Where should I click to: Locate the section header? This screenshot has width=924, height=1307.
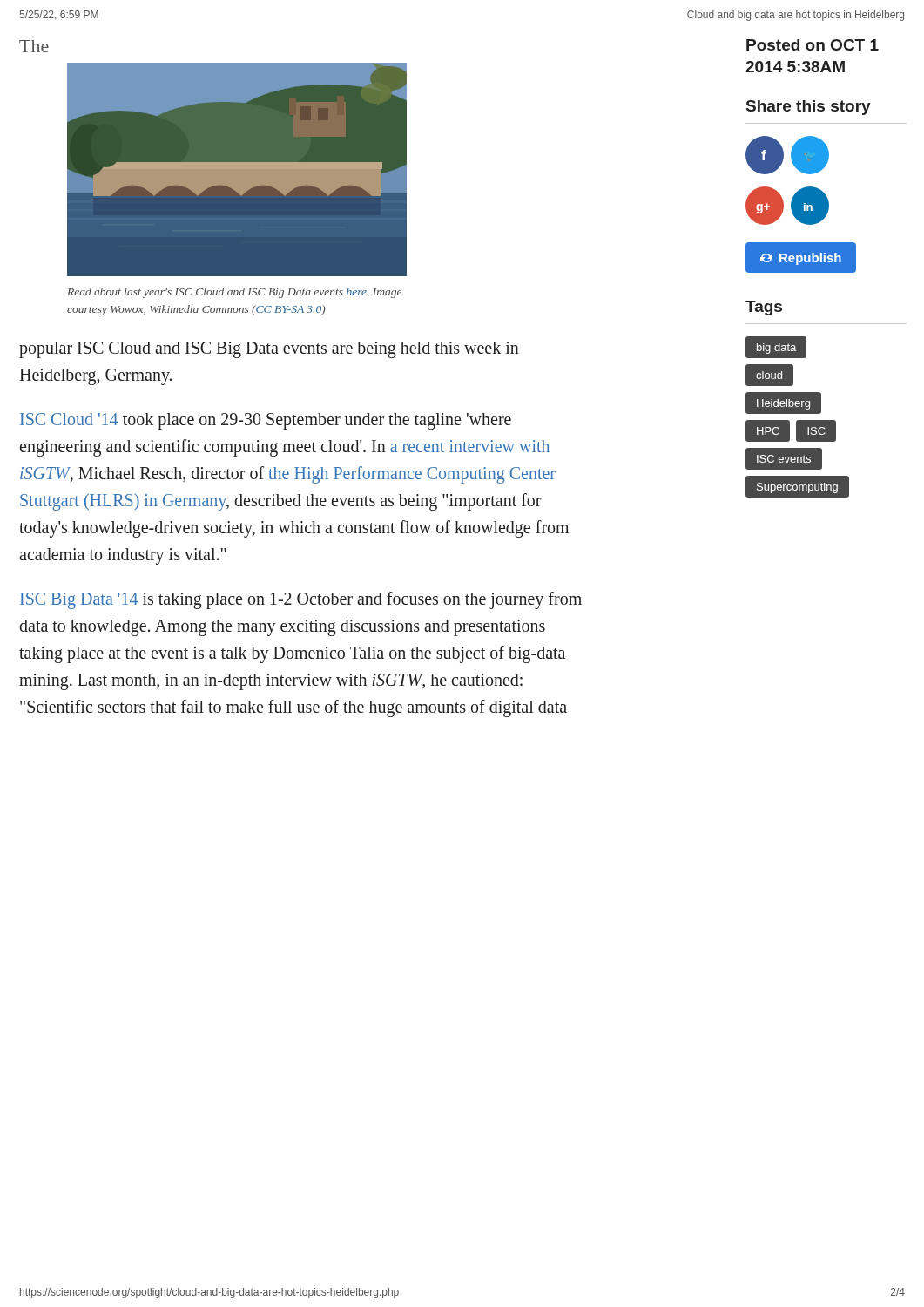point(764,307)
